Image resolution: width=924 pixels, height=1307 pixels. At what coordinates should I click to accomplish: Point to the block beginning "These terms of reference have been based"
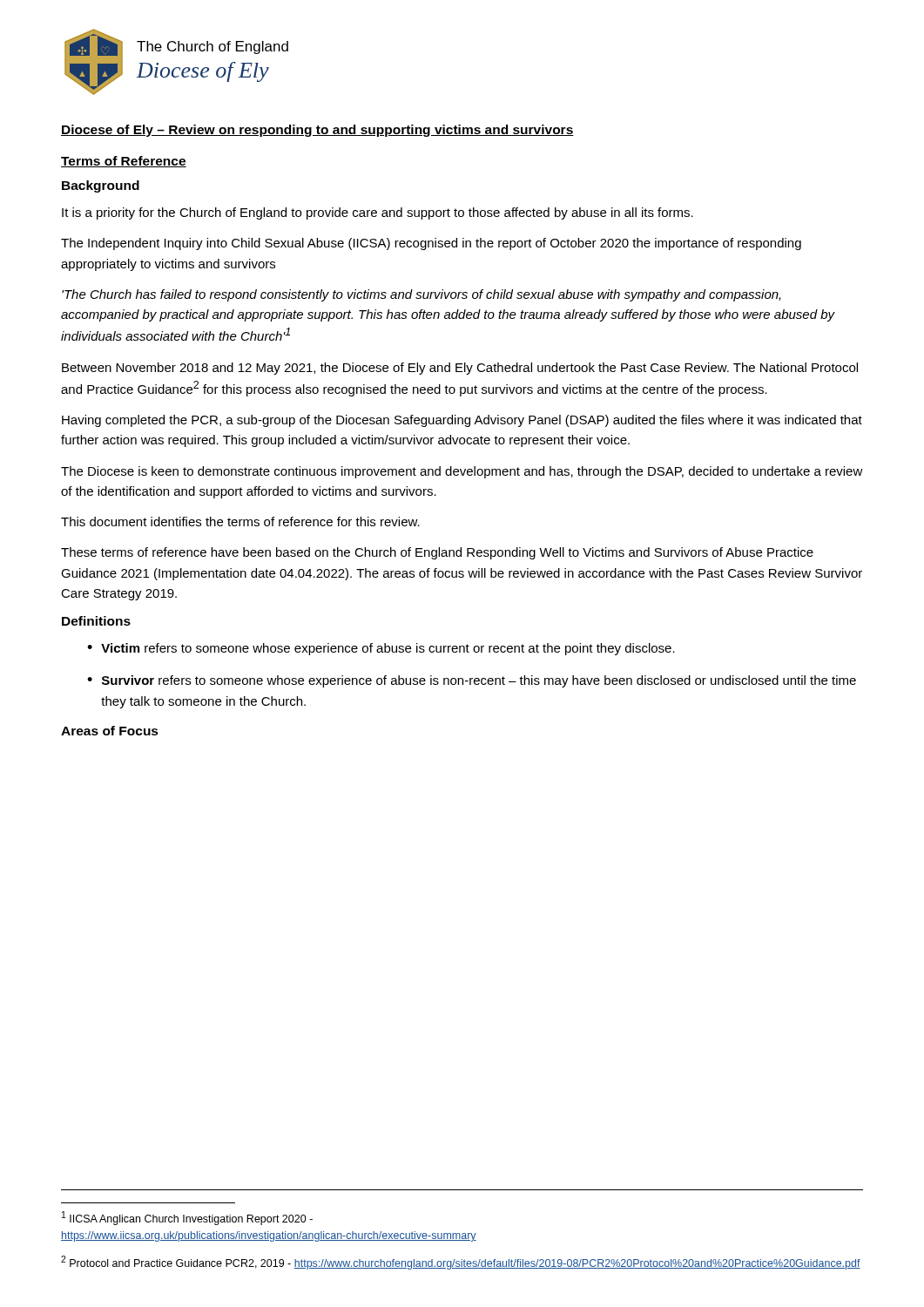pos(462,572)
